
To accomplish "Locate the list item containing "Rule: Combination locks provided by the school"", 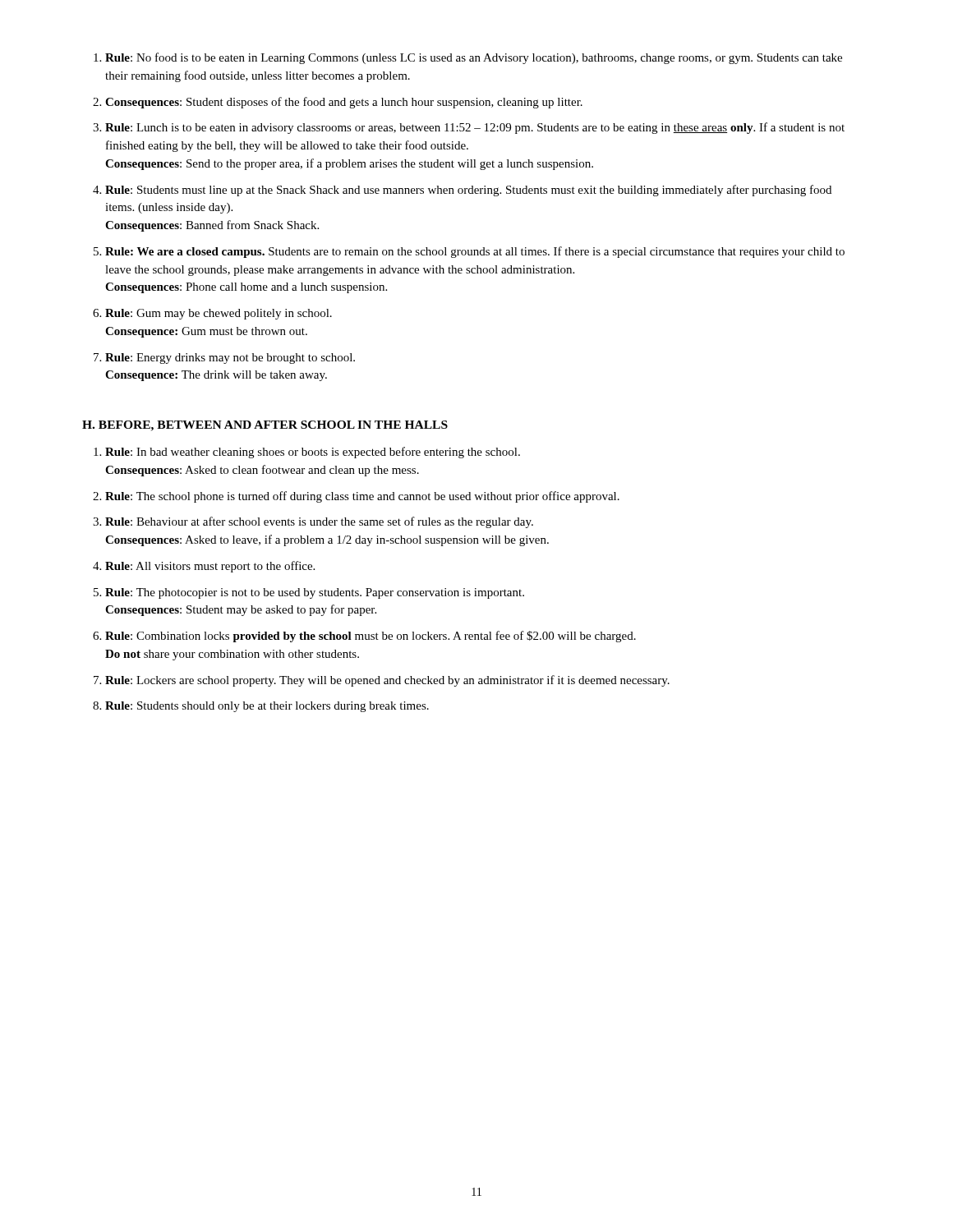I will pos(371,645).
